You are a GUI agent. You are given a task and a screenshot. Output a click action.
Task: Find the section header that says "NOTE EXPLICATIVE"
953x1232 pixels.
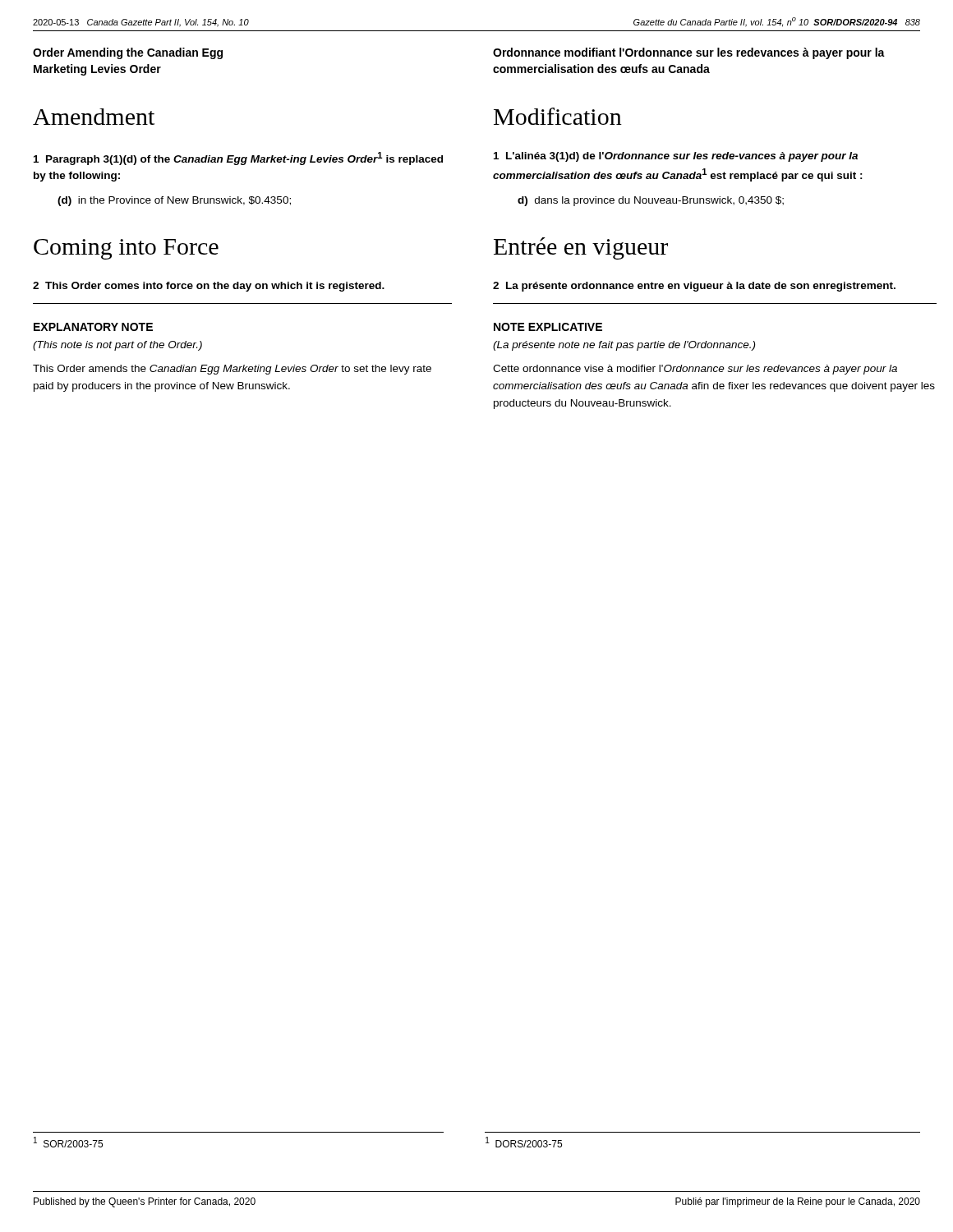548,327
